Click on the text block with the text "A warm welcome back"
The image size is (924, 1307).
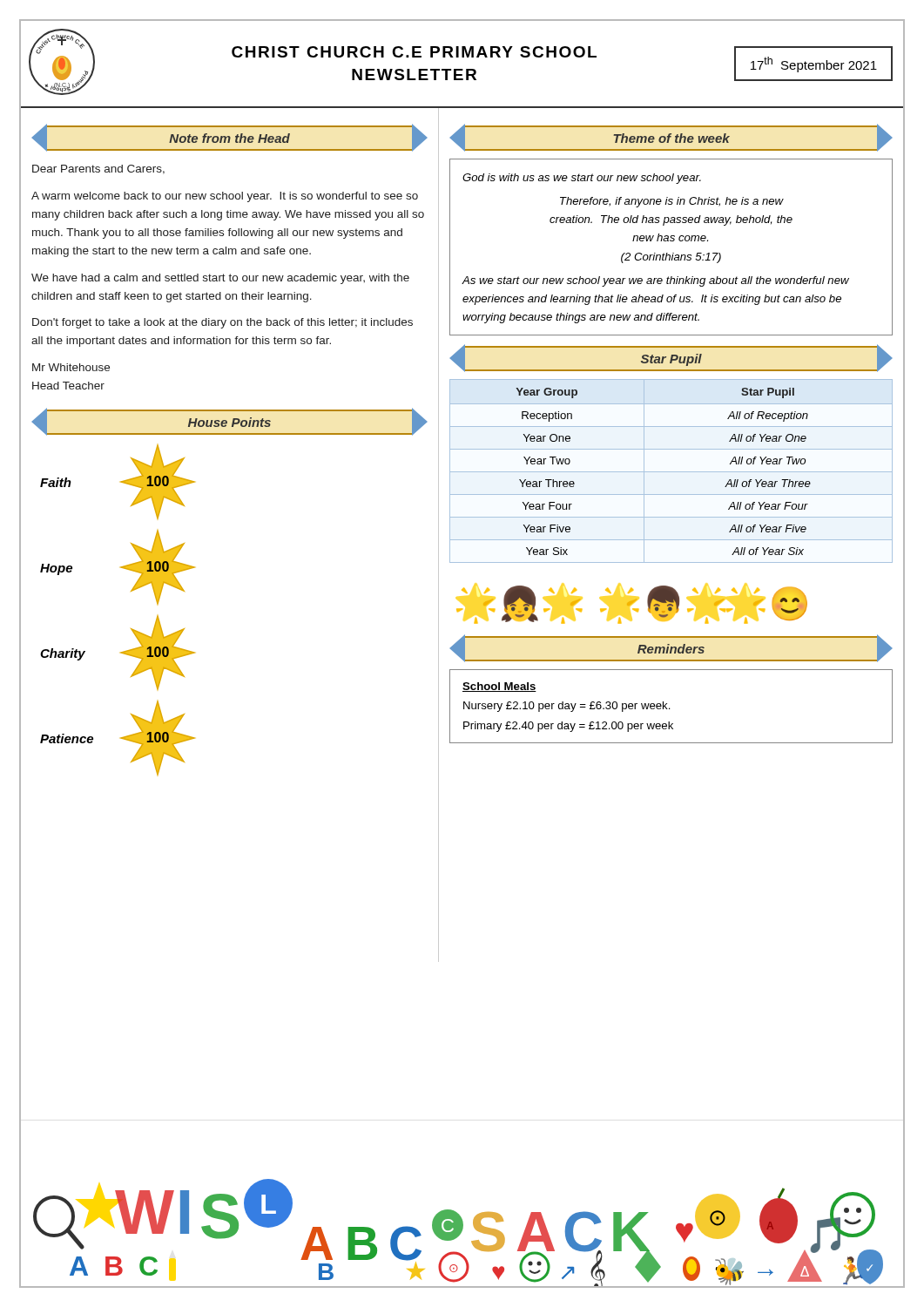pyautogui.click(x=228, y=223)
